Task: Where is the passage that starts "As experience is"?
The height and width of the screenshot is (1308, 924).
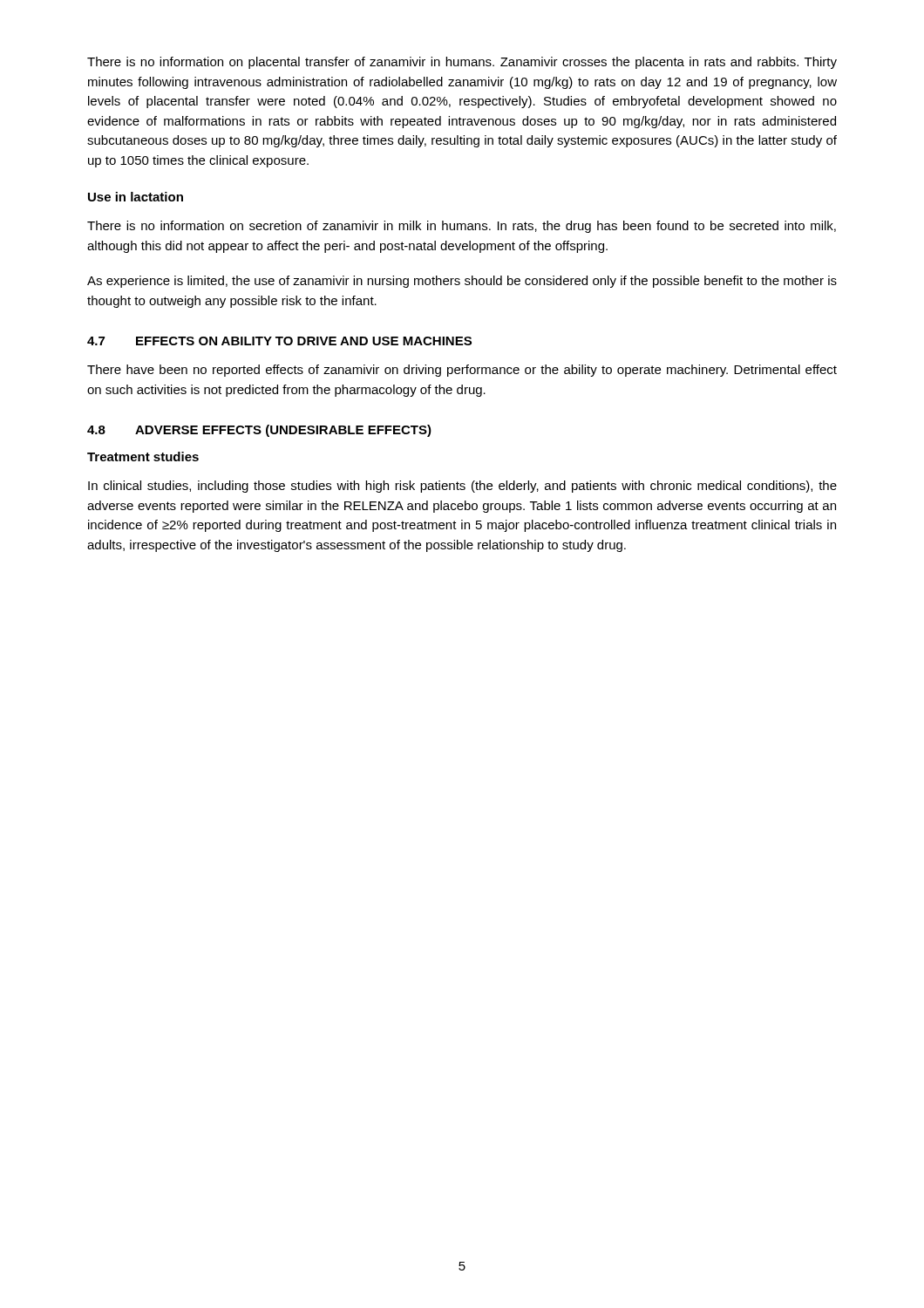Action: 462,290
